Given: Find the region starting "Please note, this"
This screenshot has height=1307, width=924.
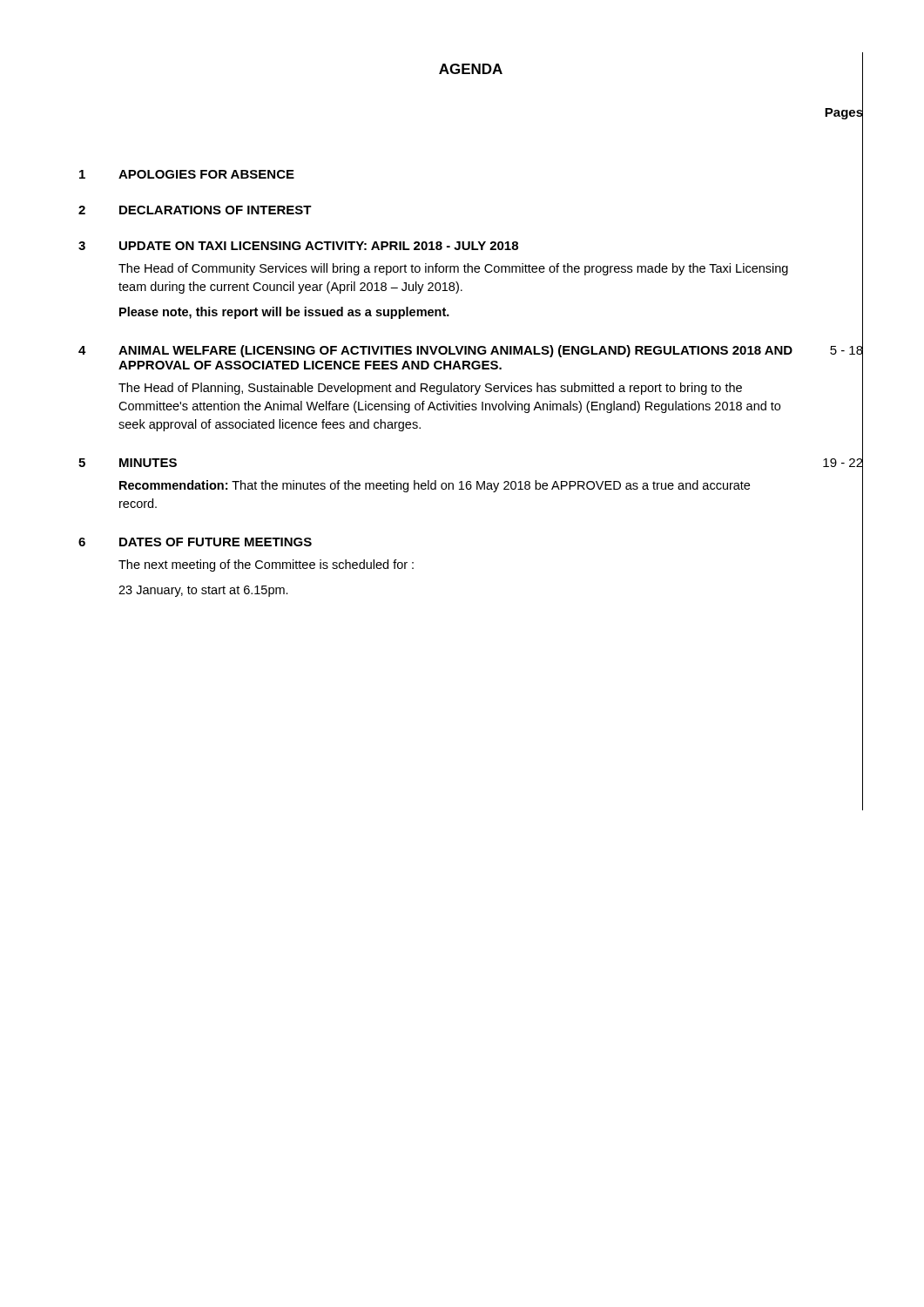Looking at the screenshot, I should point(284,312).
